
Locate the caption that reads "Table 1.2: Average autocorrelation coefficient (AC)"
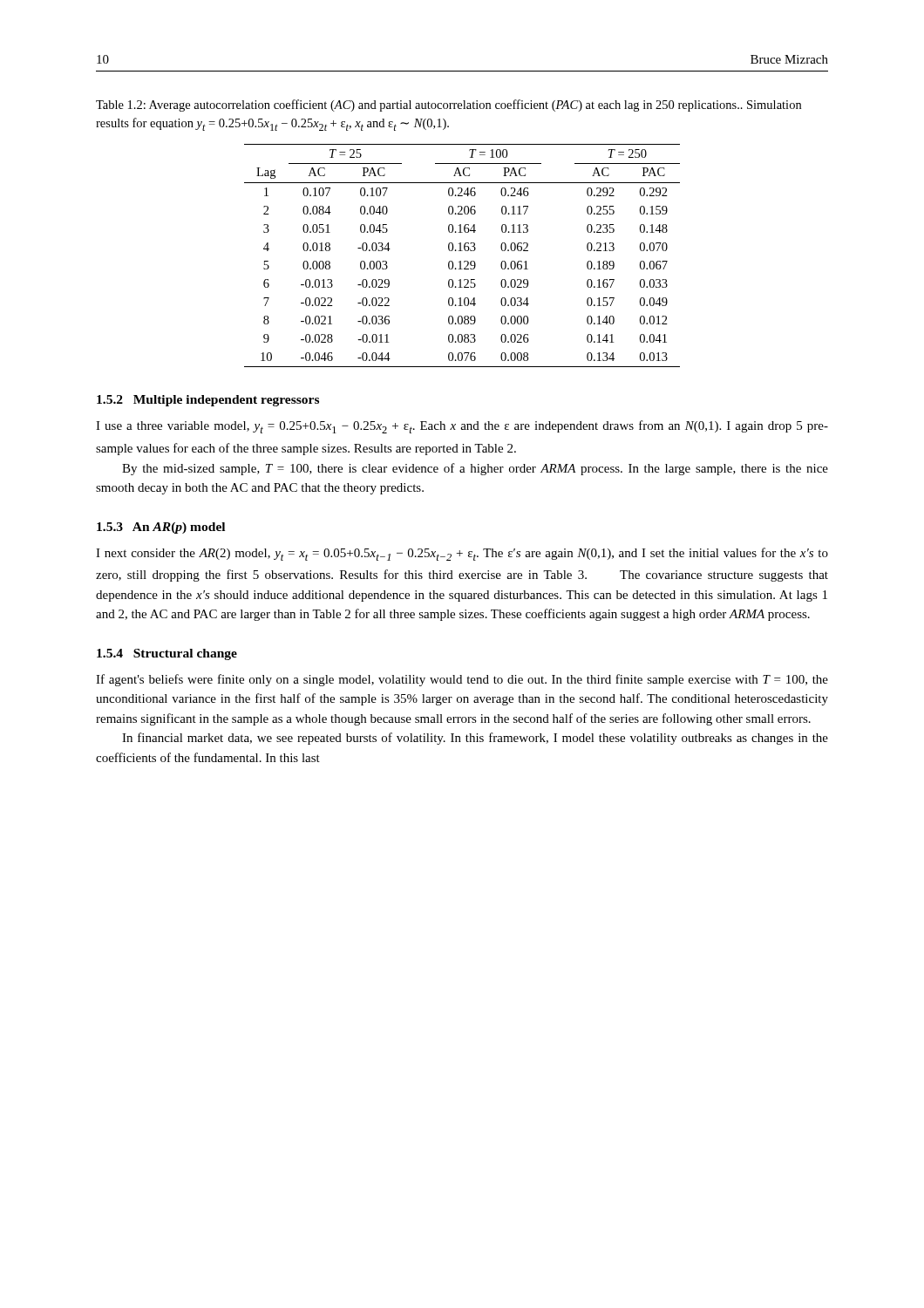pyautogui.click(x=449, y=115)
